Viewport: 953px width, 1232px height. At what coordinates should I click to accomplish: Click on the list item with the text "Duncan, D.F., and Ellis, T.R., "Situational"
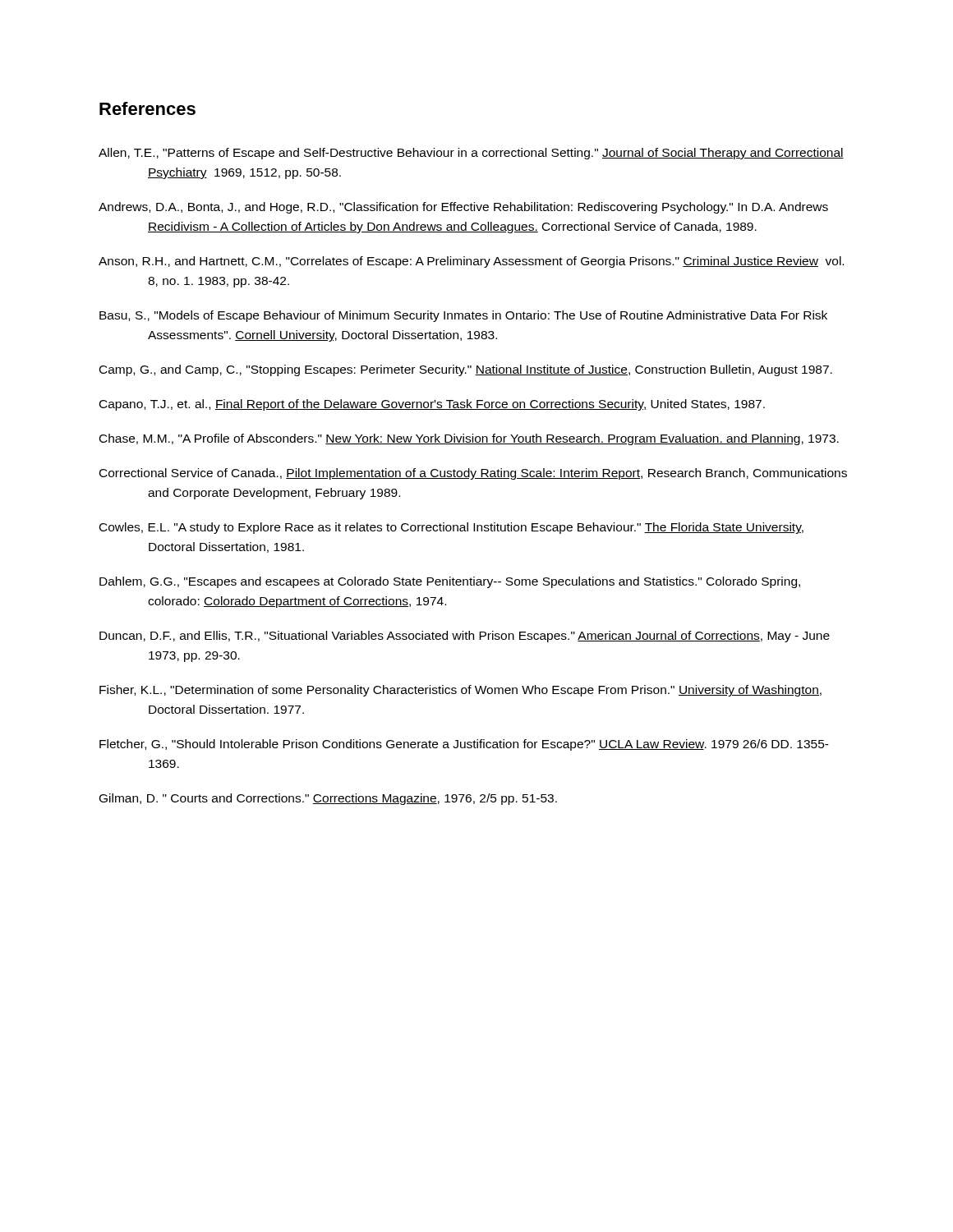pyautogui.click(x=464, y=645)
